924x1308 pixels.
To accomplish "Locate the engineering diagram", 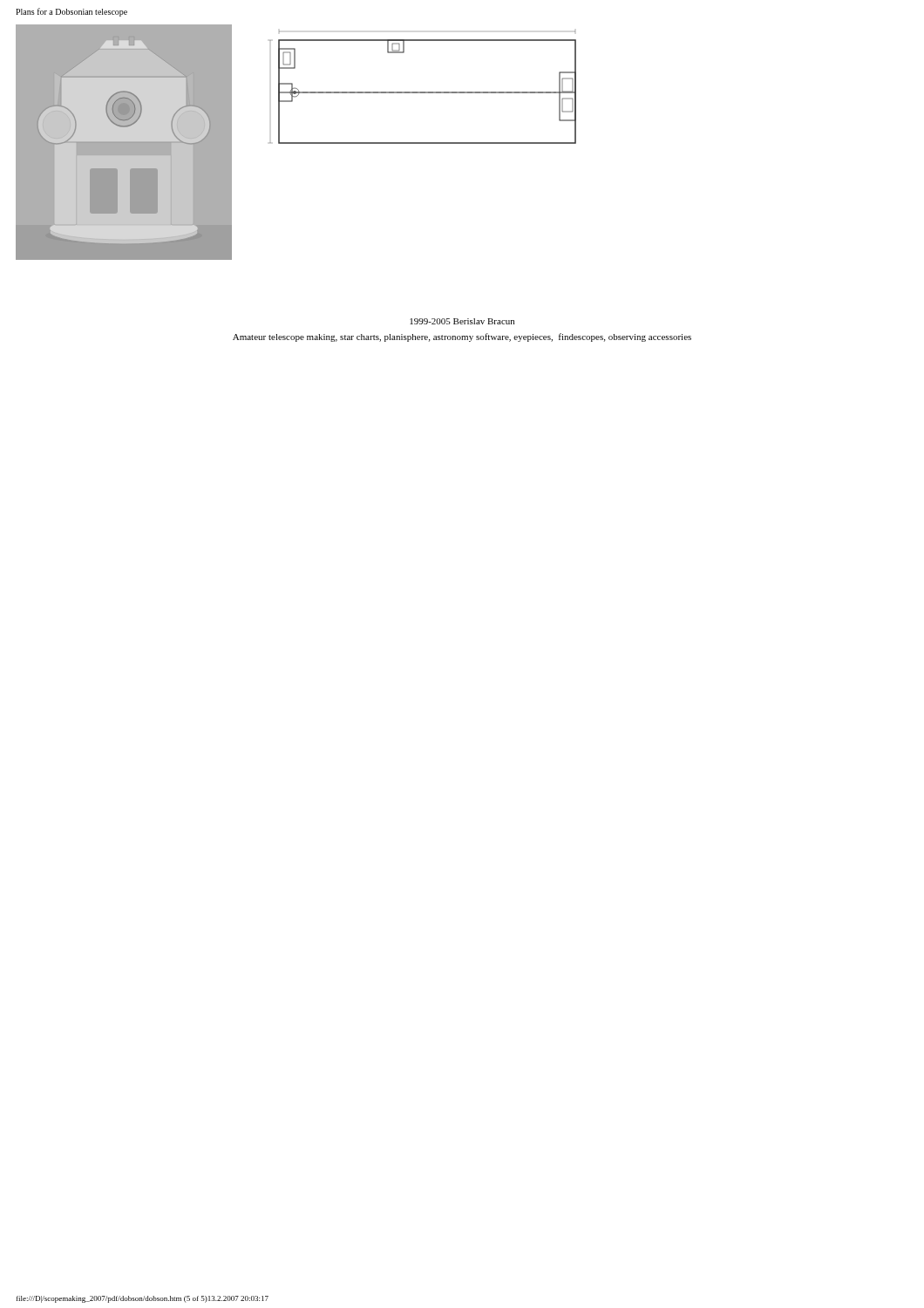I will [x=423, y=90].
